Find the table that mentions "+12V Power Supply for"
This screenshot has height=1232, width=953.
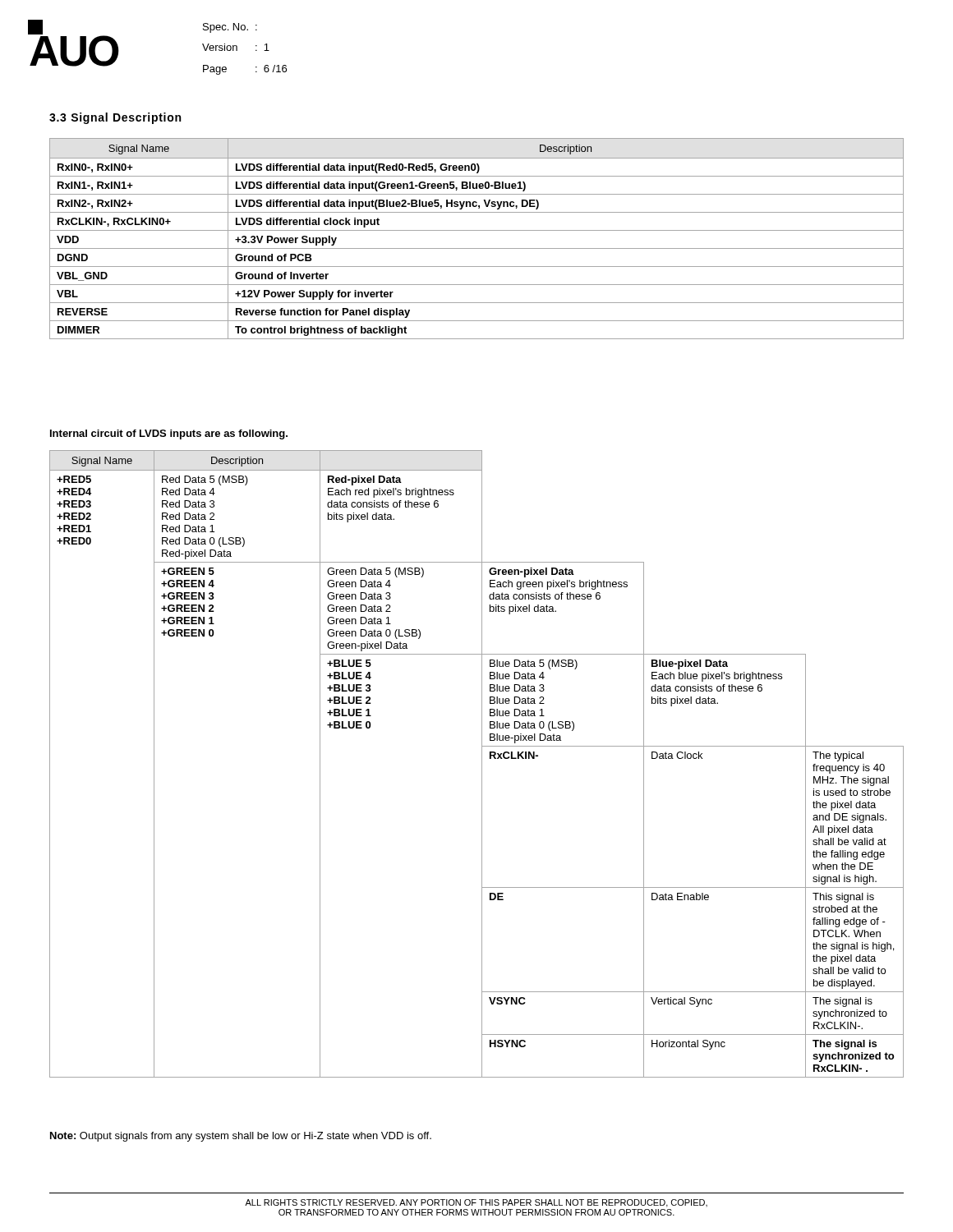(x=476, y=239)
